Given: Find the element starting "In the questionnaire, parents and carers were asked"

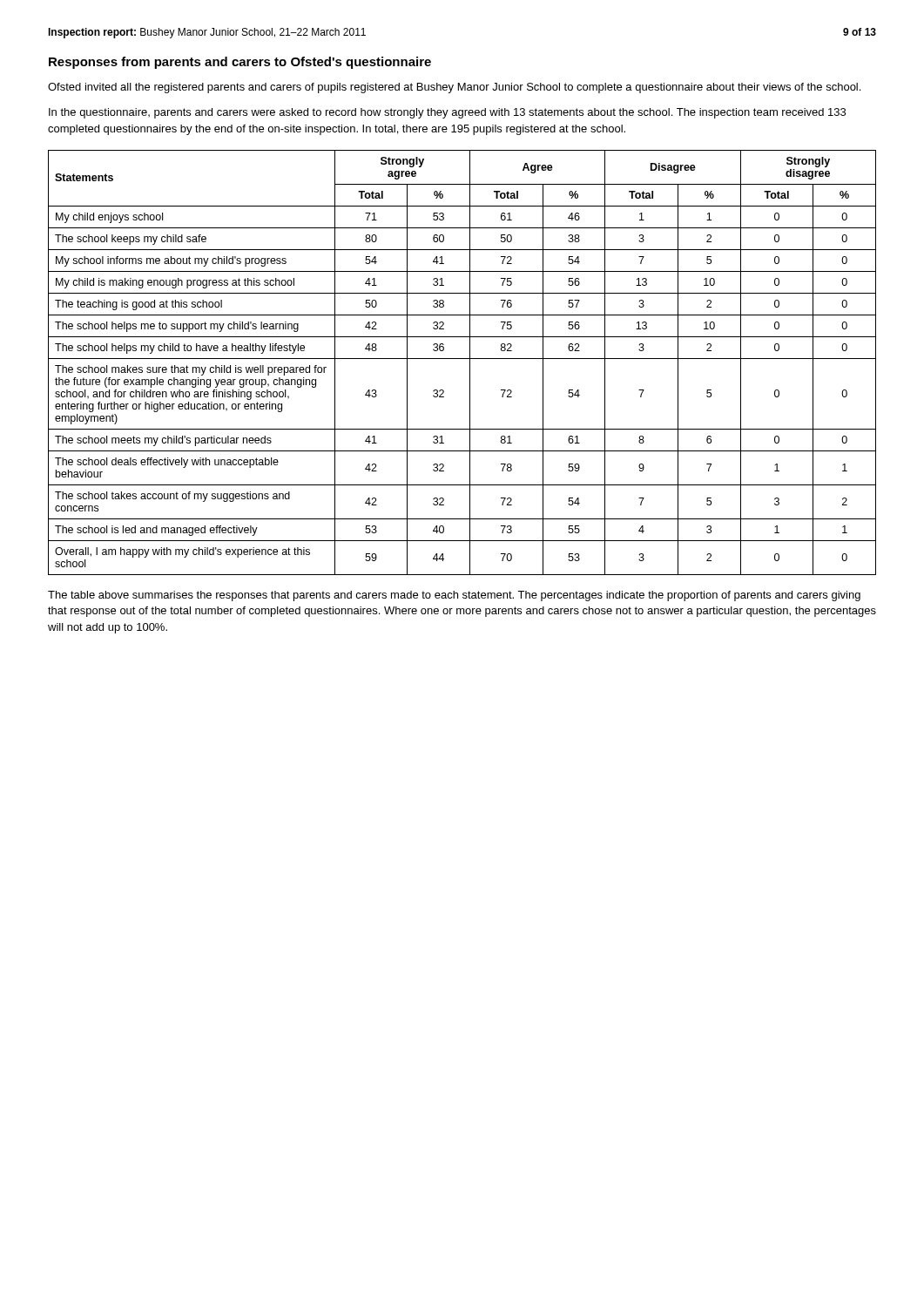Looking at the screenshot, I should [x=462, y=121].
